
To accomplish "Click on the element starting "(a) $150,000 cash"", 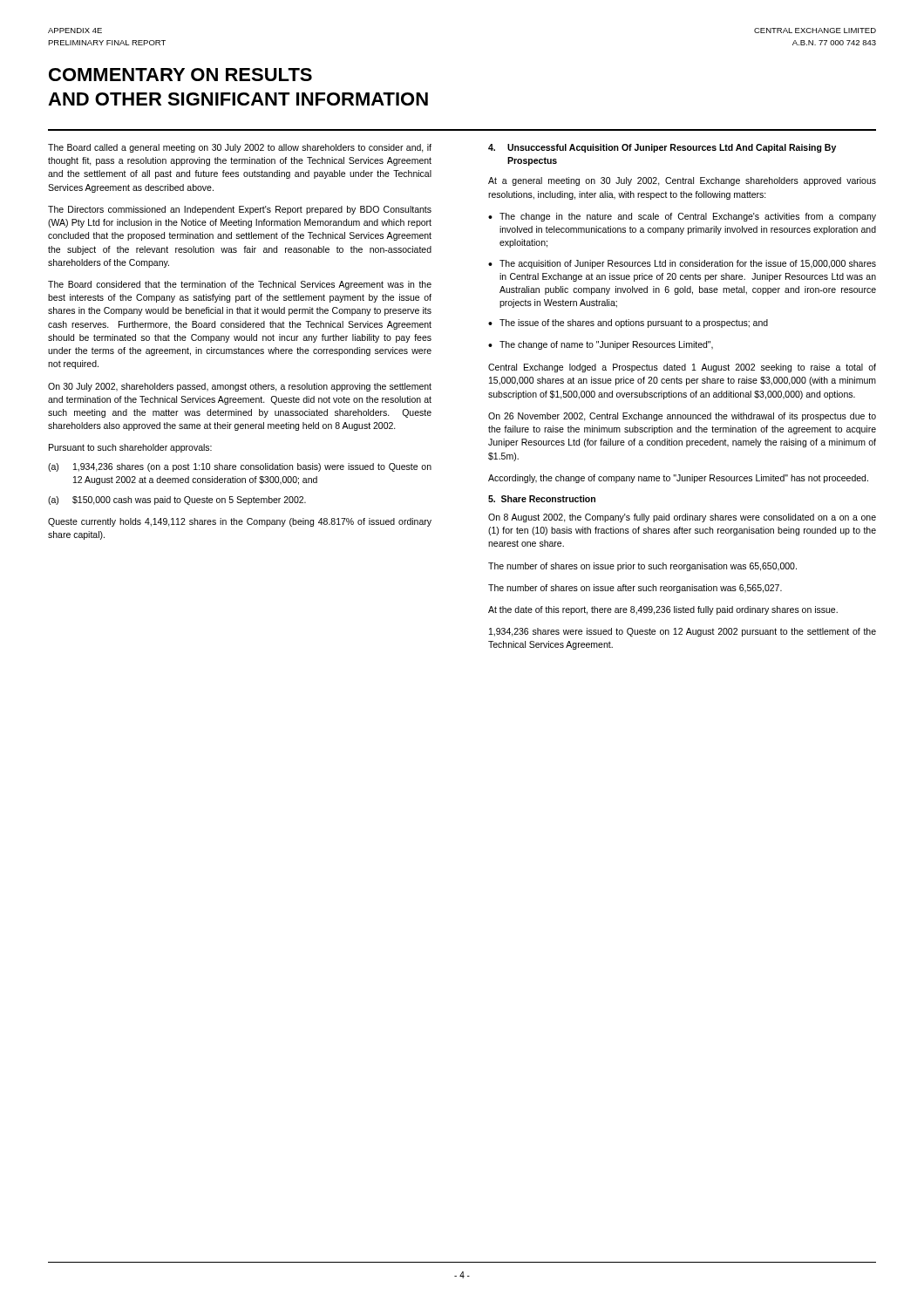I will tap(240, 500).
